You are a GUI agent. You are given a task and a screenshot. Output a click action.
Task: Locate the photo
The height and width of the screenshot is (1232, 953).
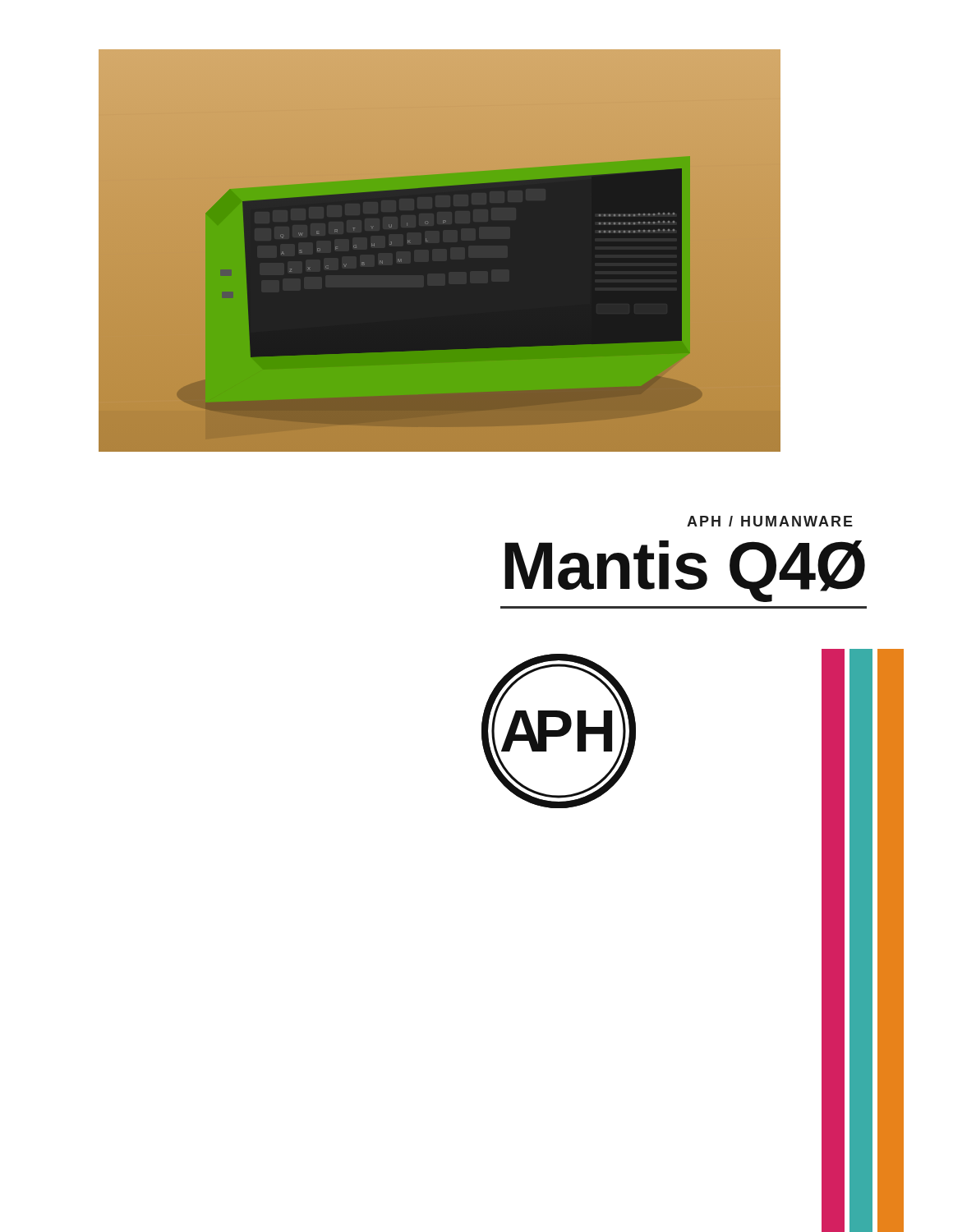click(440, 251)
